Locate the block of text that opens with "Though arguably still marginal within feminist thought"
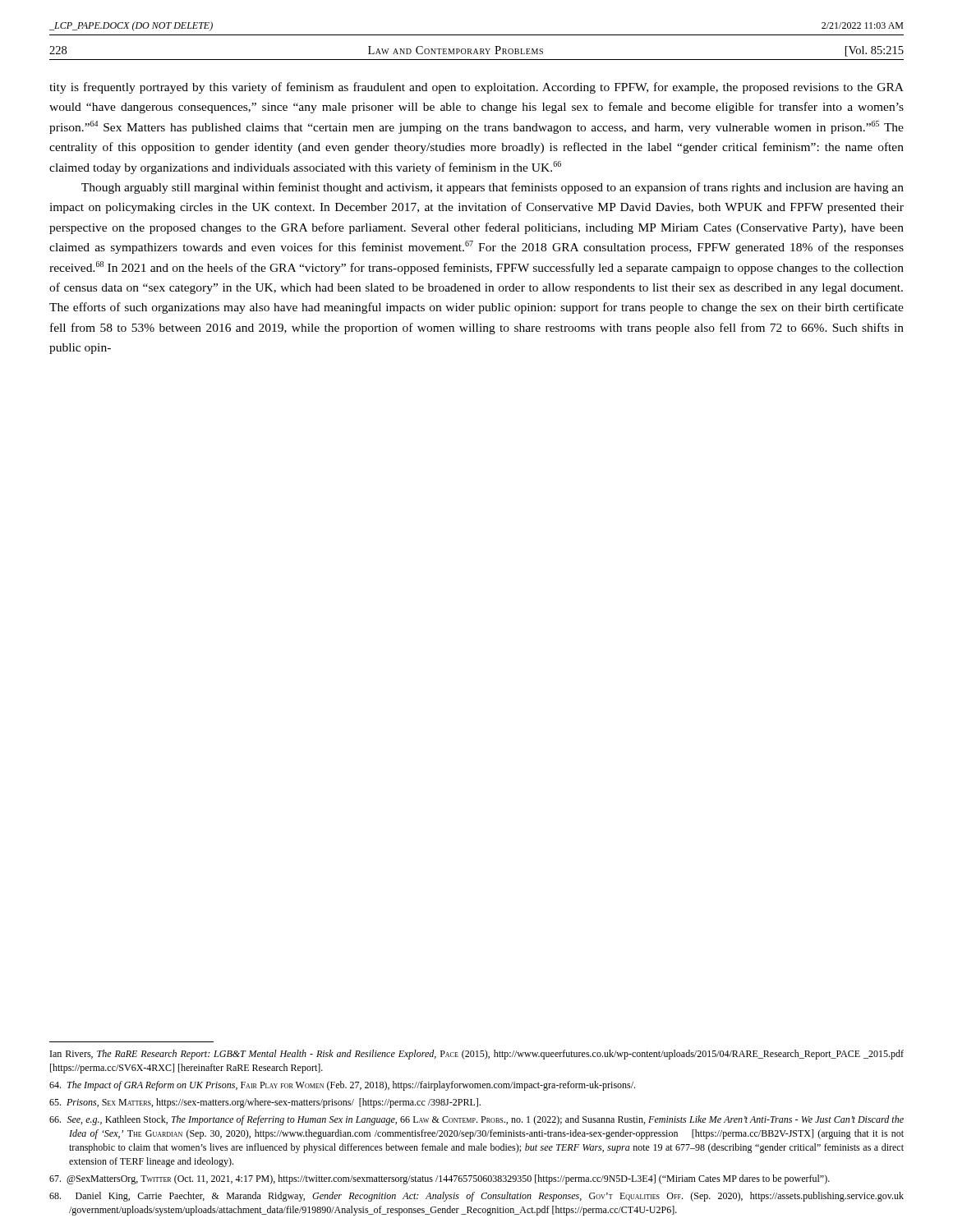This screenshot has height=1232, width=953. point(476,267)
